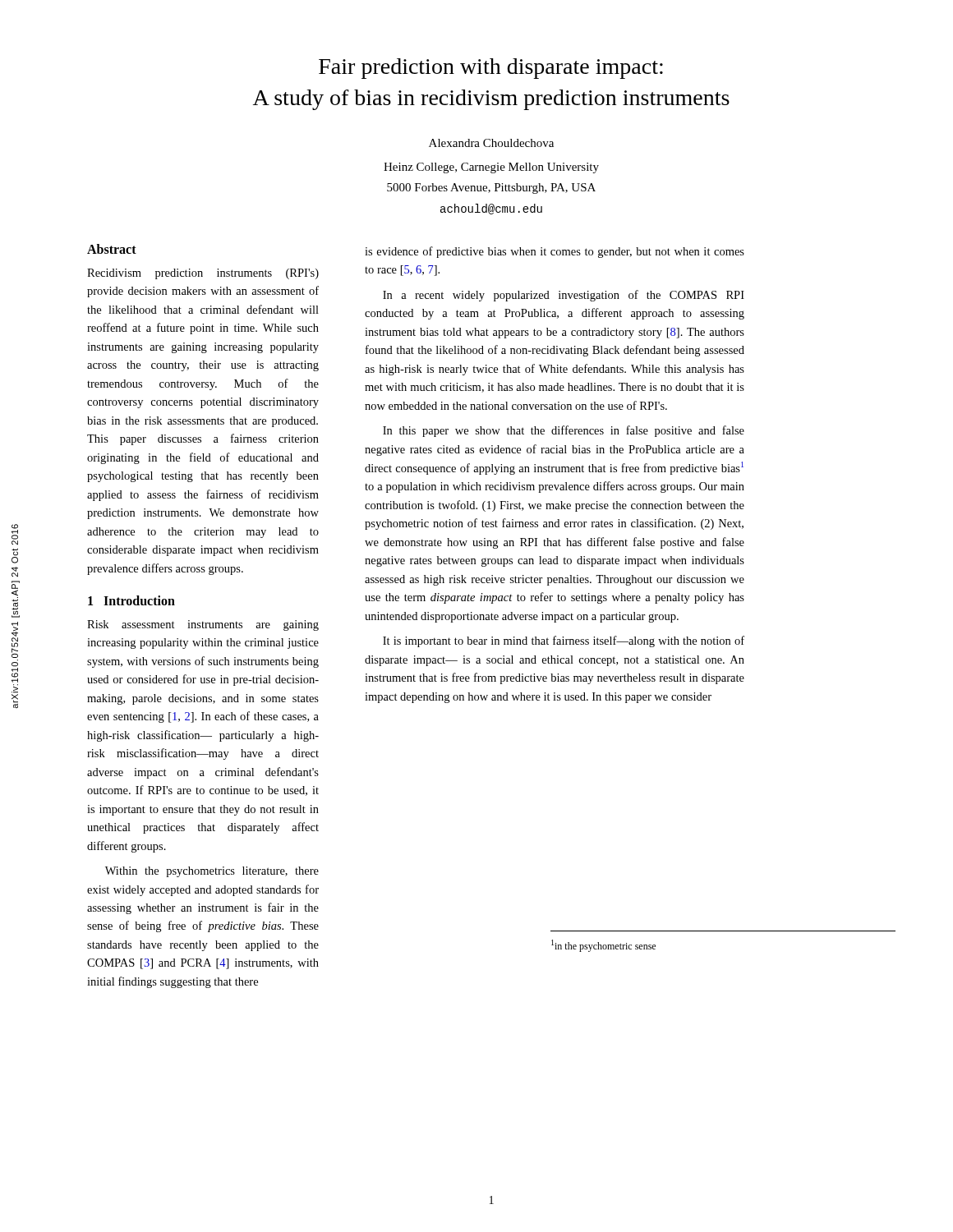Image resolution: width=953 pixels, height=1232 pixels.
Task: Locate the text starting "Alexandra Chouldechova"
Action: pyautogui.click(x=491, y=143)
